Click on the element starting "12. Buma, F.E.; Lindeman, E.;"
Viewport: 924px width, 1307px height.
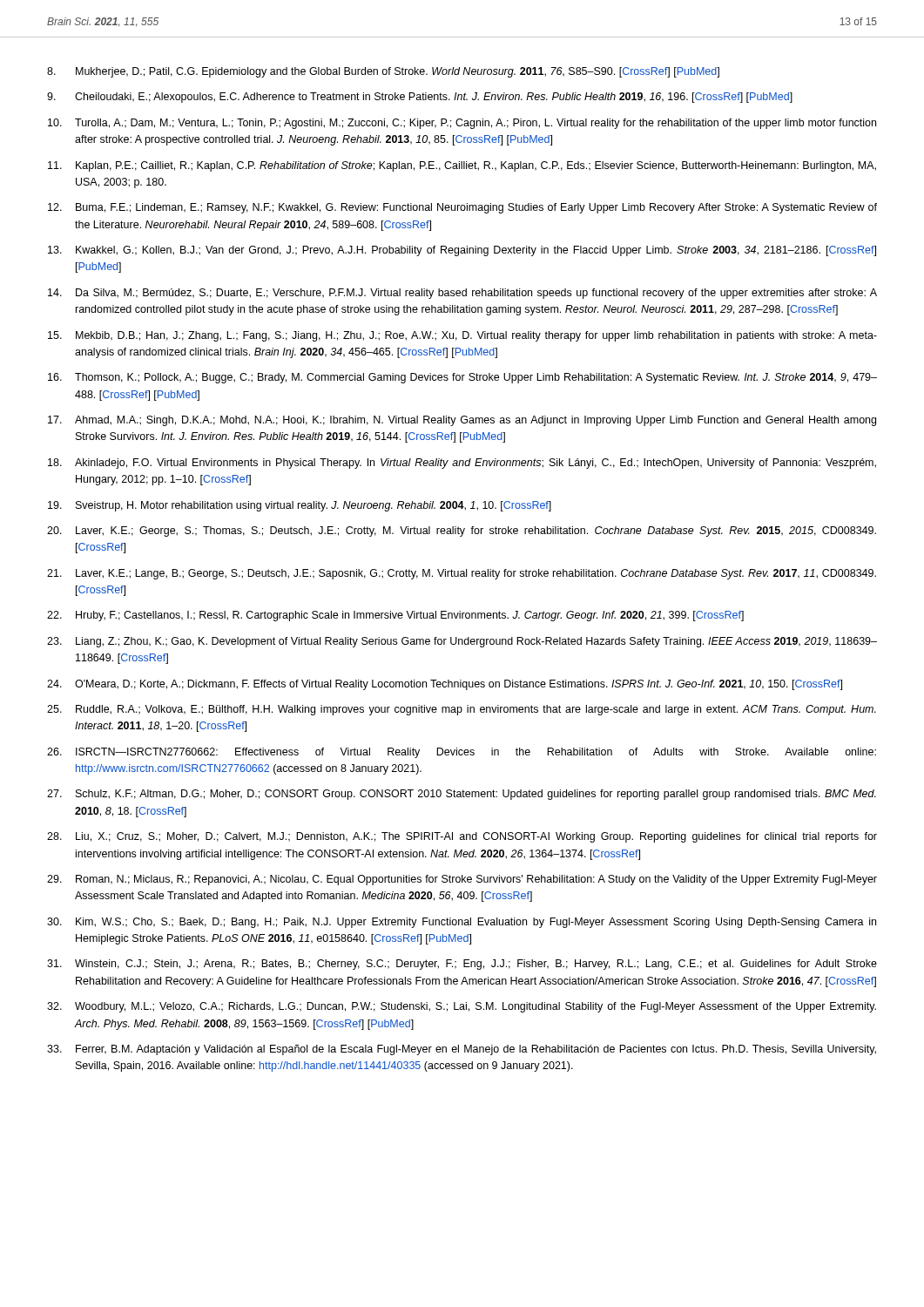(462, 217)
